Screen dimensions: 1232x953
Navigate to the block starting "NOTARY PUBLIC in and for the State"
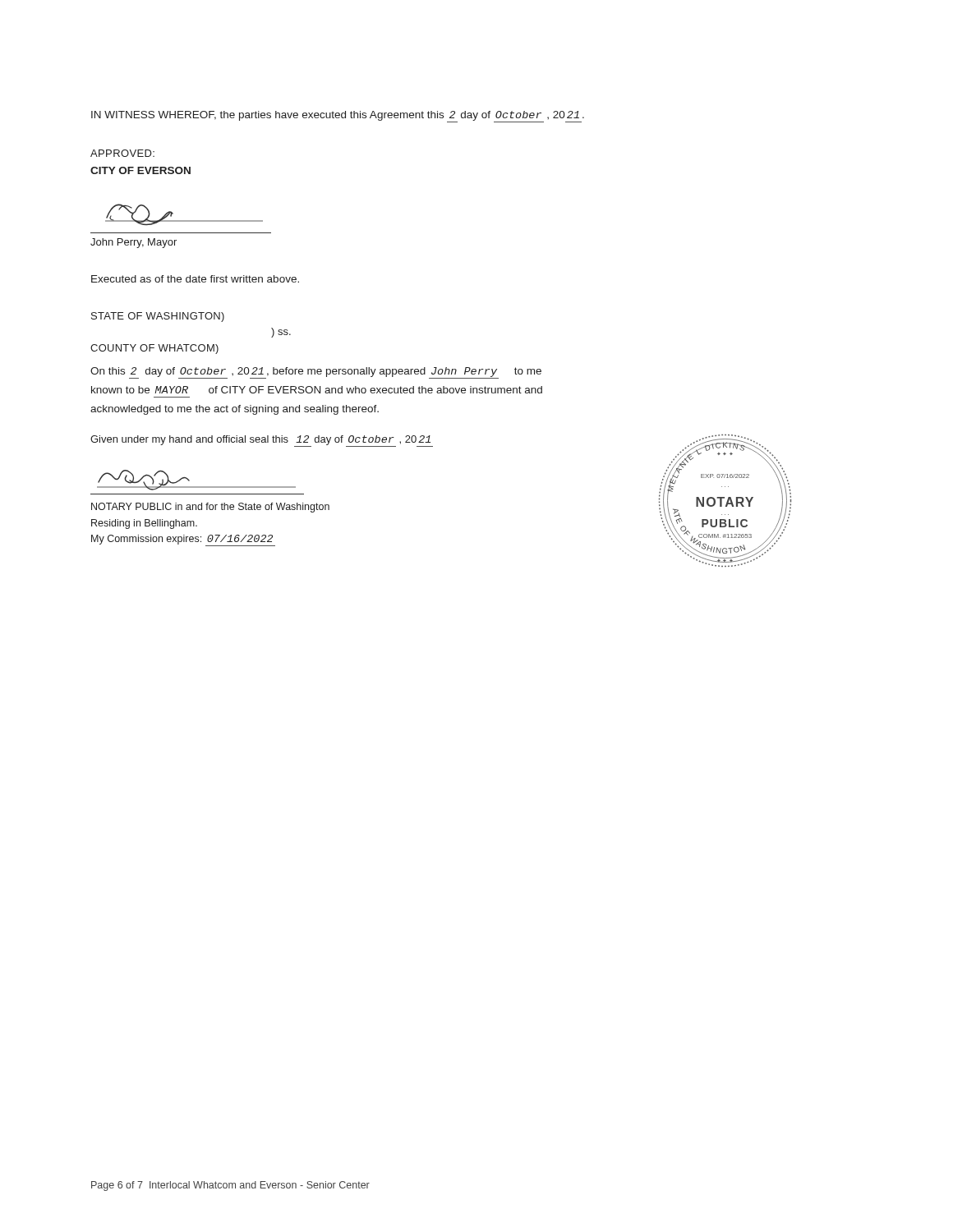pos(210,524)
